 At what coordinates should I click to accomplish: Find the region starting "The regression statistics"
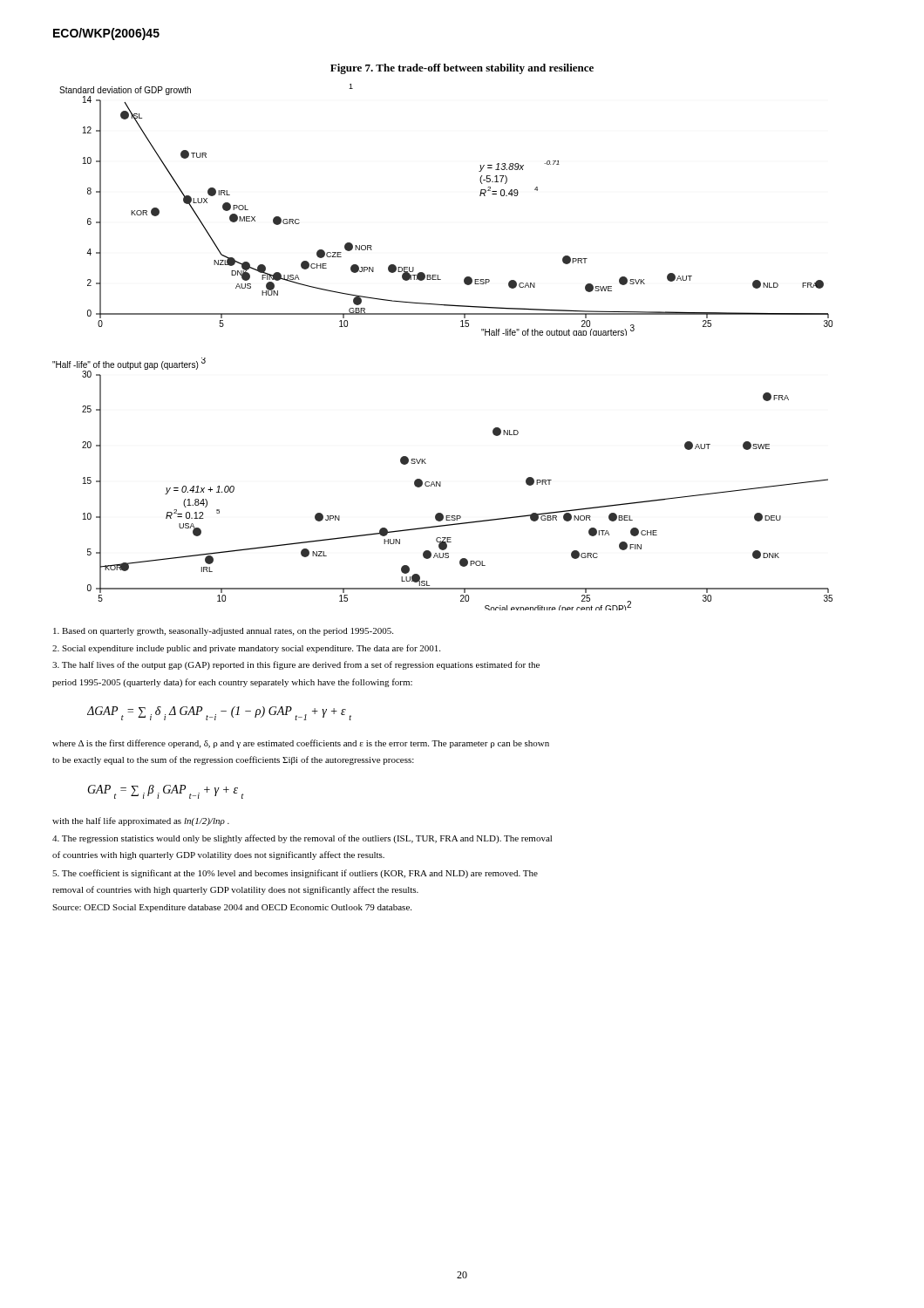pyautogui.click(x=302, y=838)
